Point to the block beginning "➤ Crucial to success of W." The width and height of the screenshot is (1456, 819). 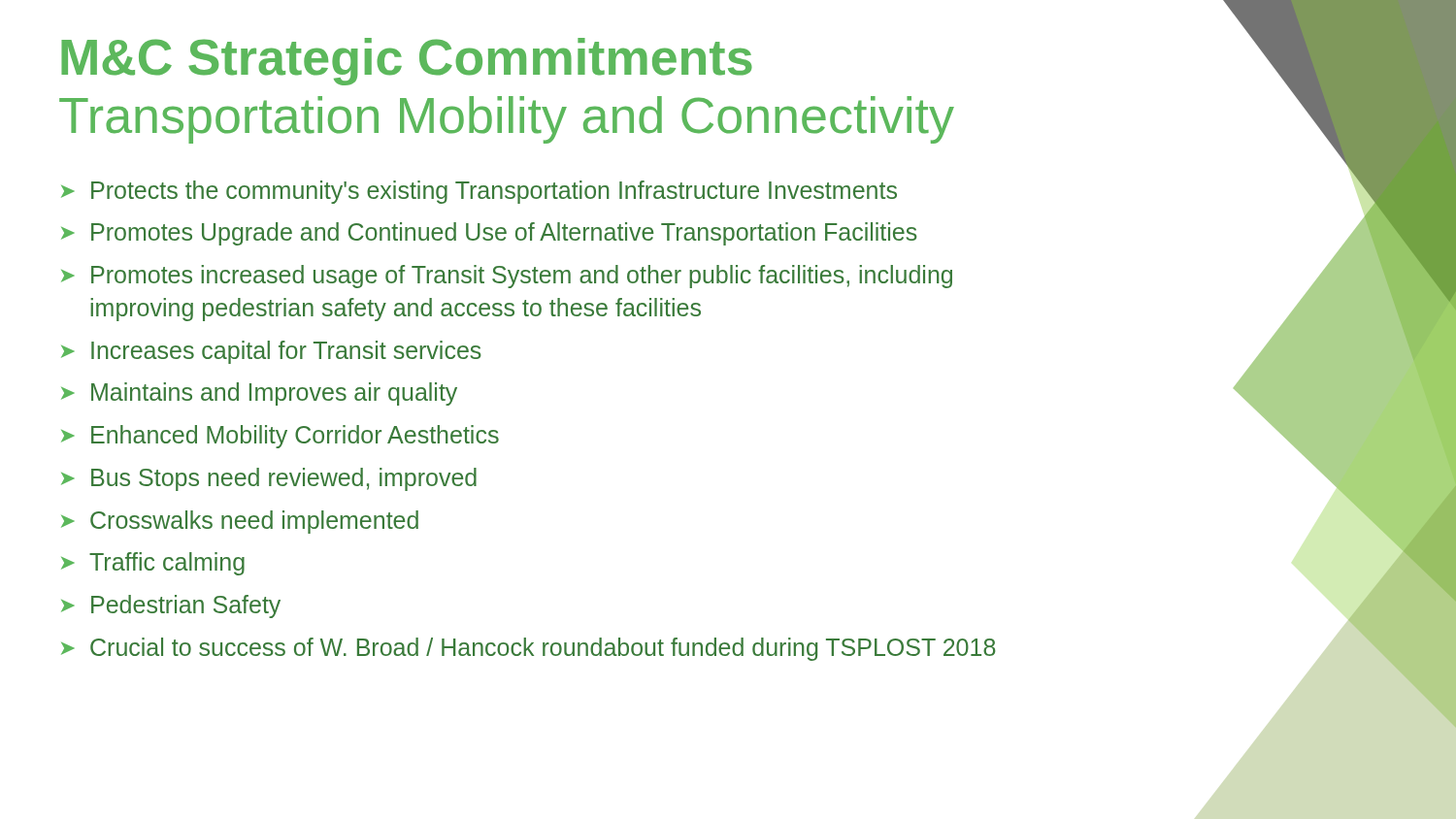[x=568, y=648]
